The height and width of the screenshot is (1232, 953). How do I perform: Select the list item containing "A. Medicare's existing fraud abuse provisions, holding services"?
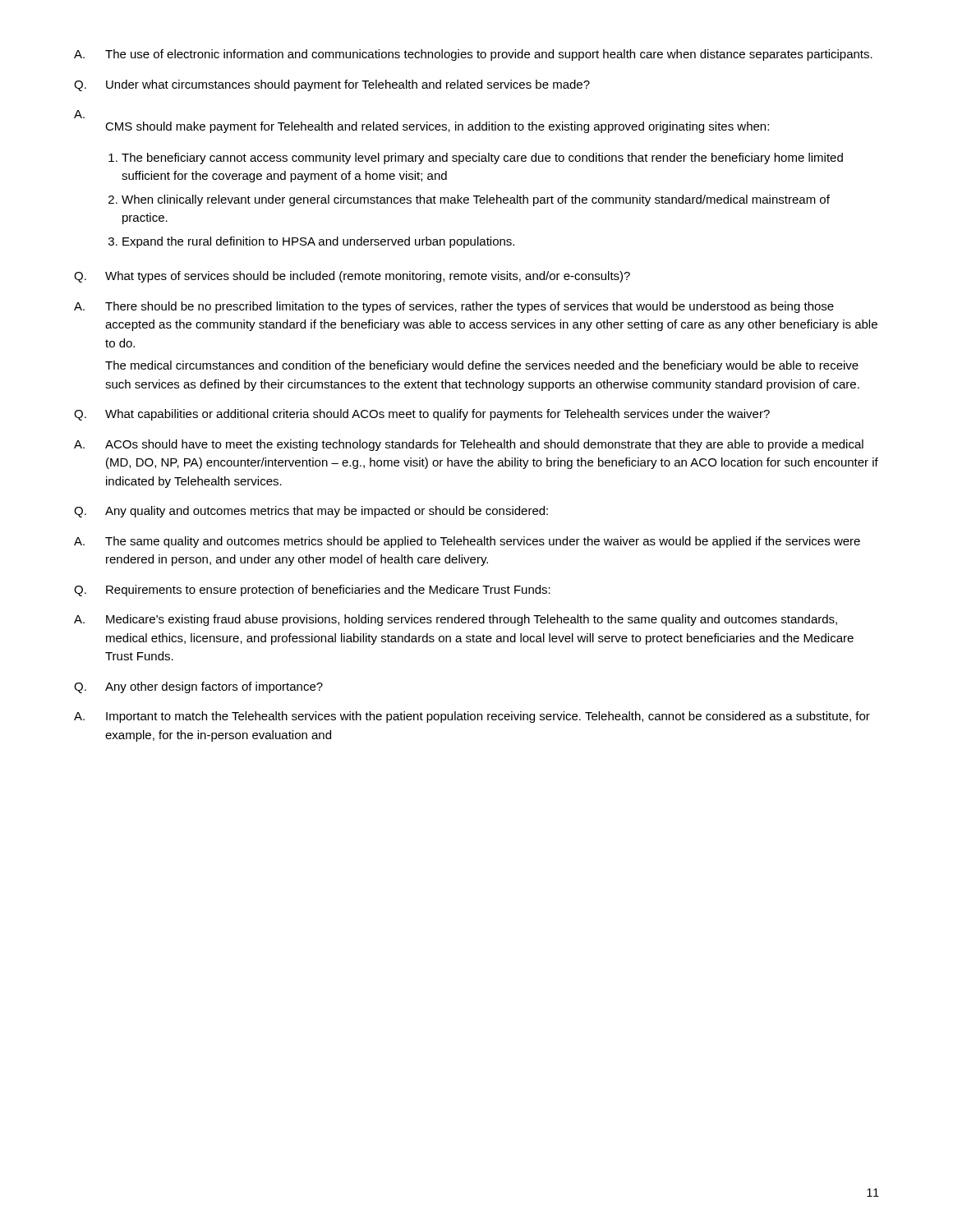(476, 638)
